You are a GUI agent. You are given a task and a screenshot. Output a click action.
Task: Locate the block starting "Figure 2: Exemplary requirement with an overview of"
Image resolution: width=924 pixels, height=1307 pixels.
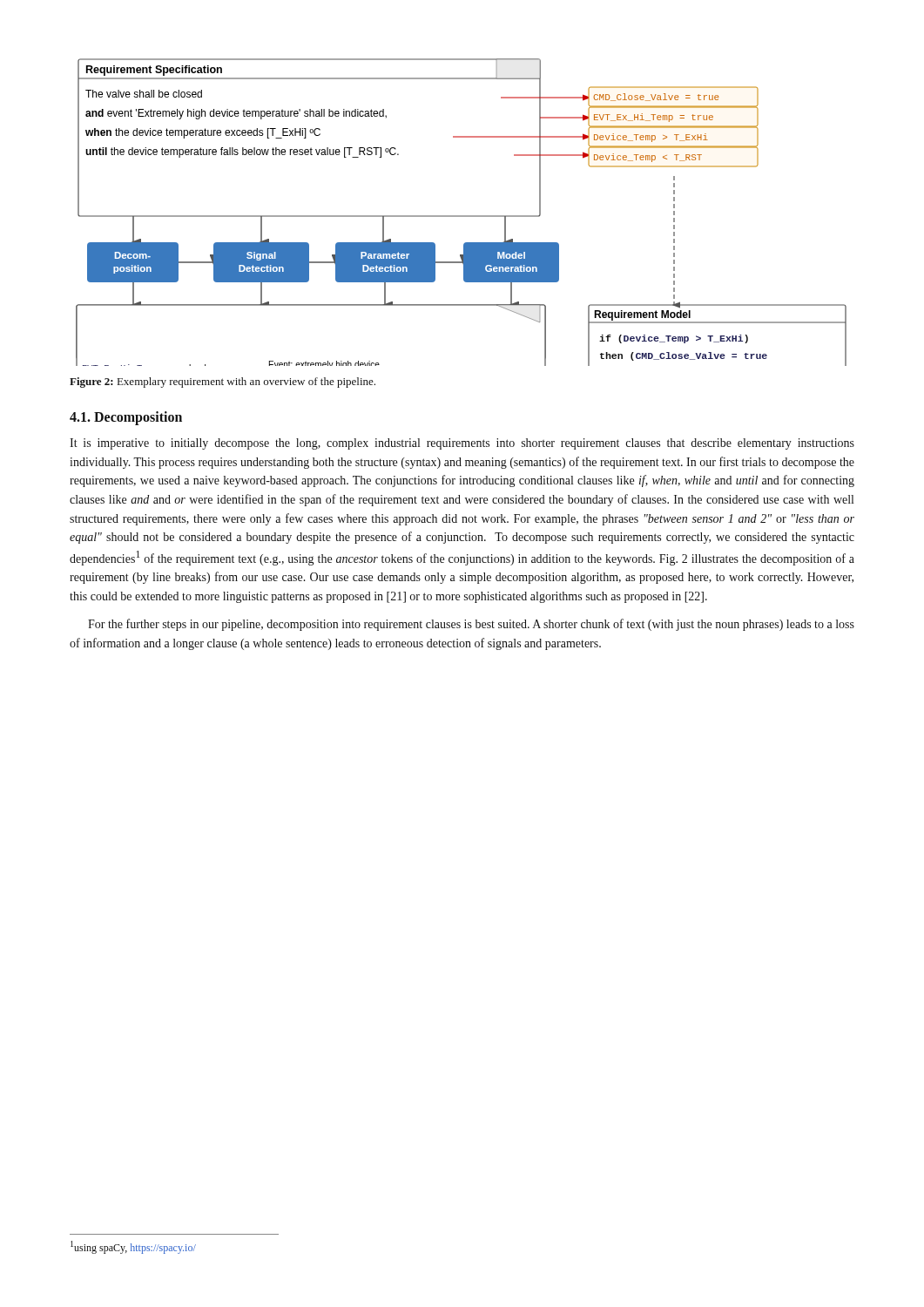point(223,381)
